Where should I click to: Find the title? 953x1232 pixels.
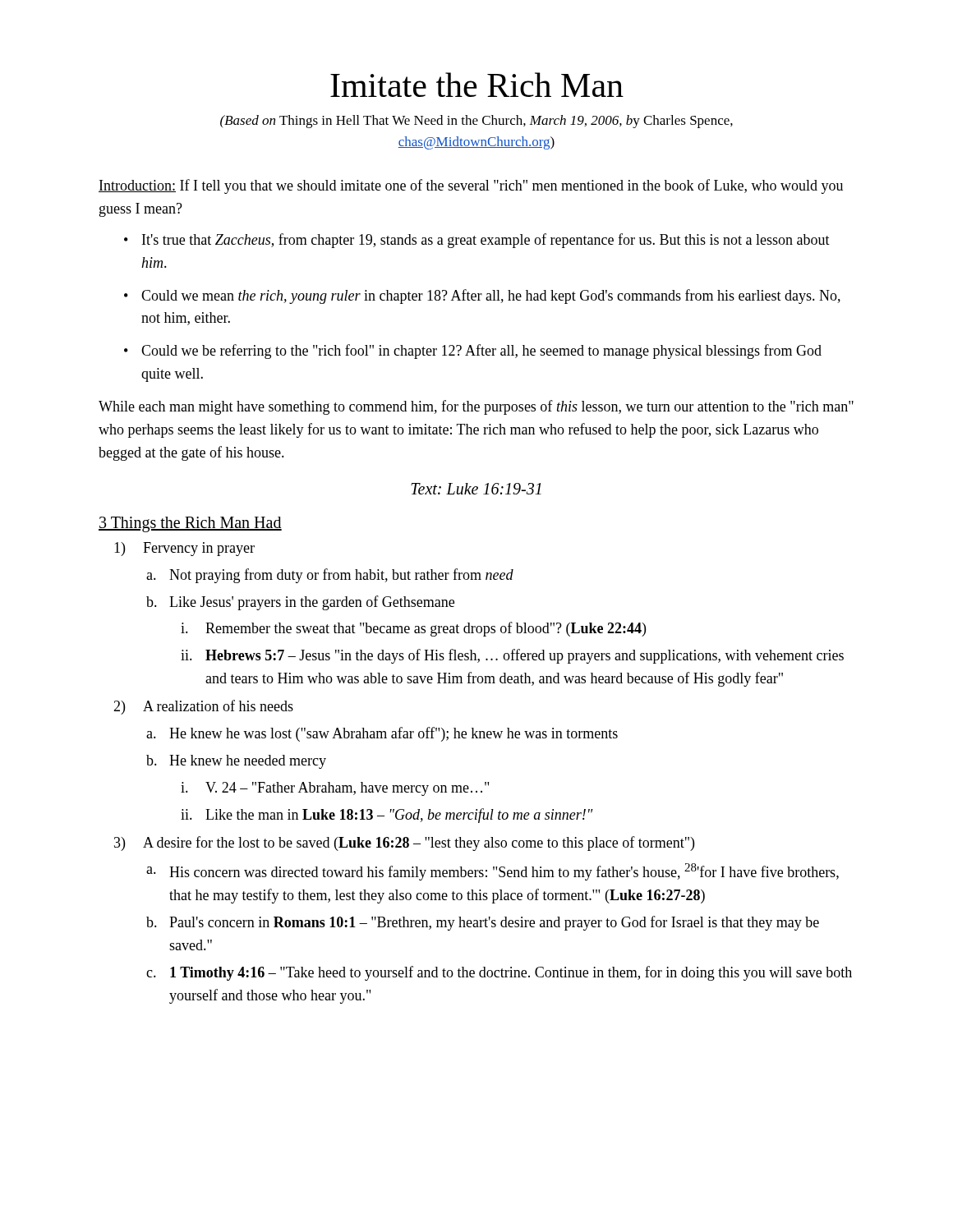[x=476, y=109]
